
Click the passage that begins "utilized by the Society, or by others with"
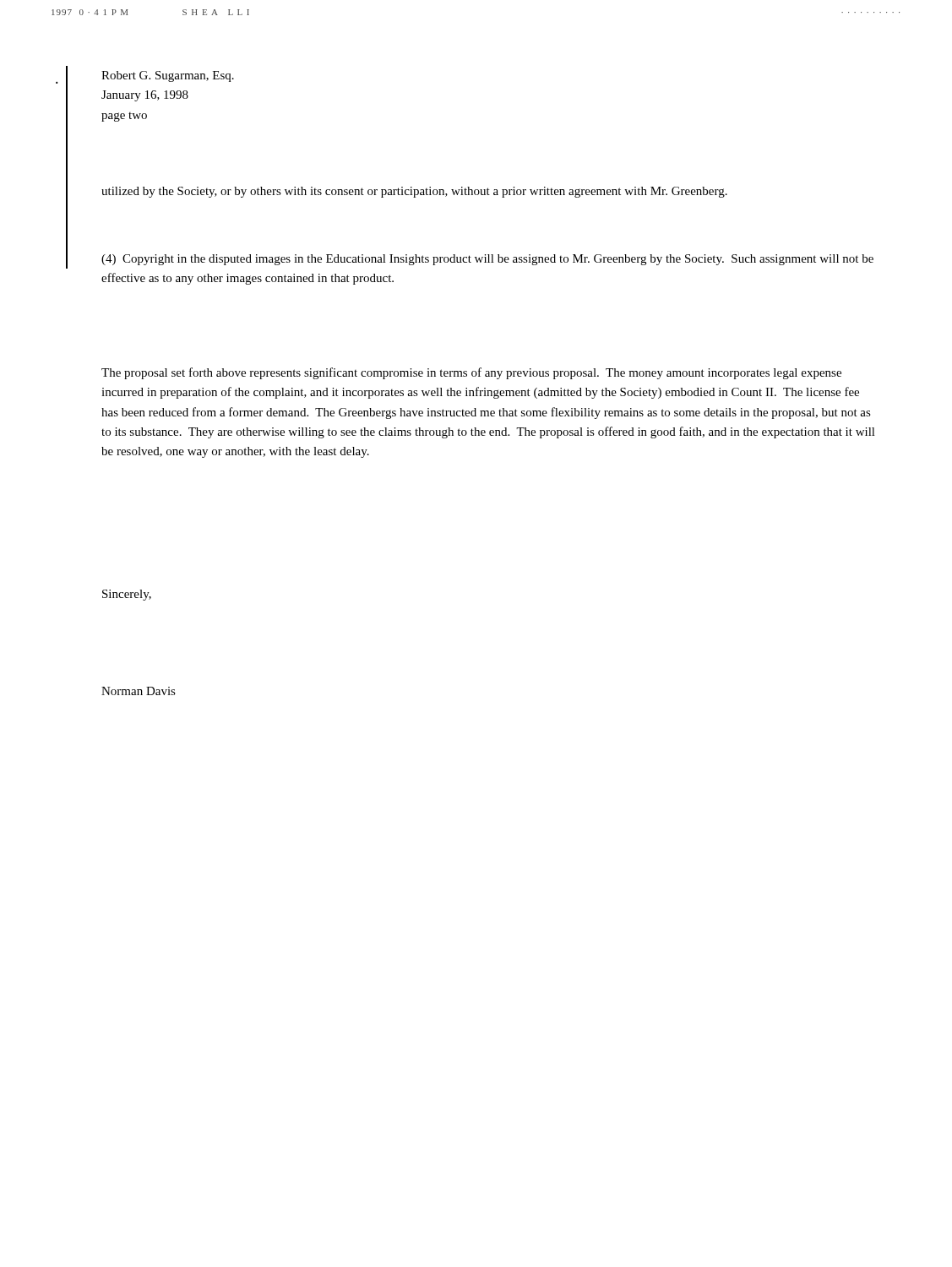click(415, 191)
